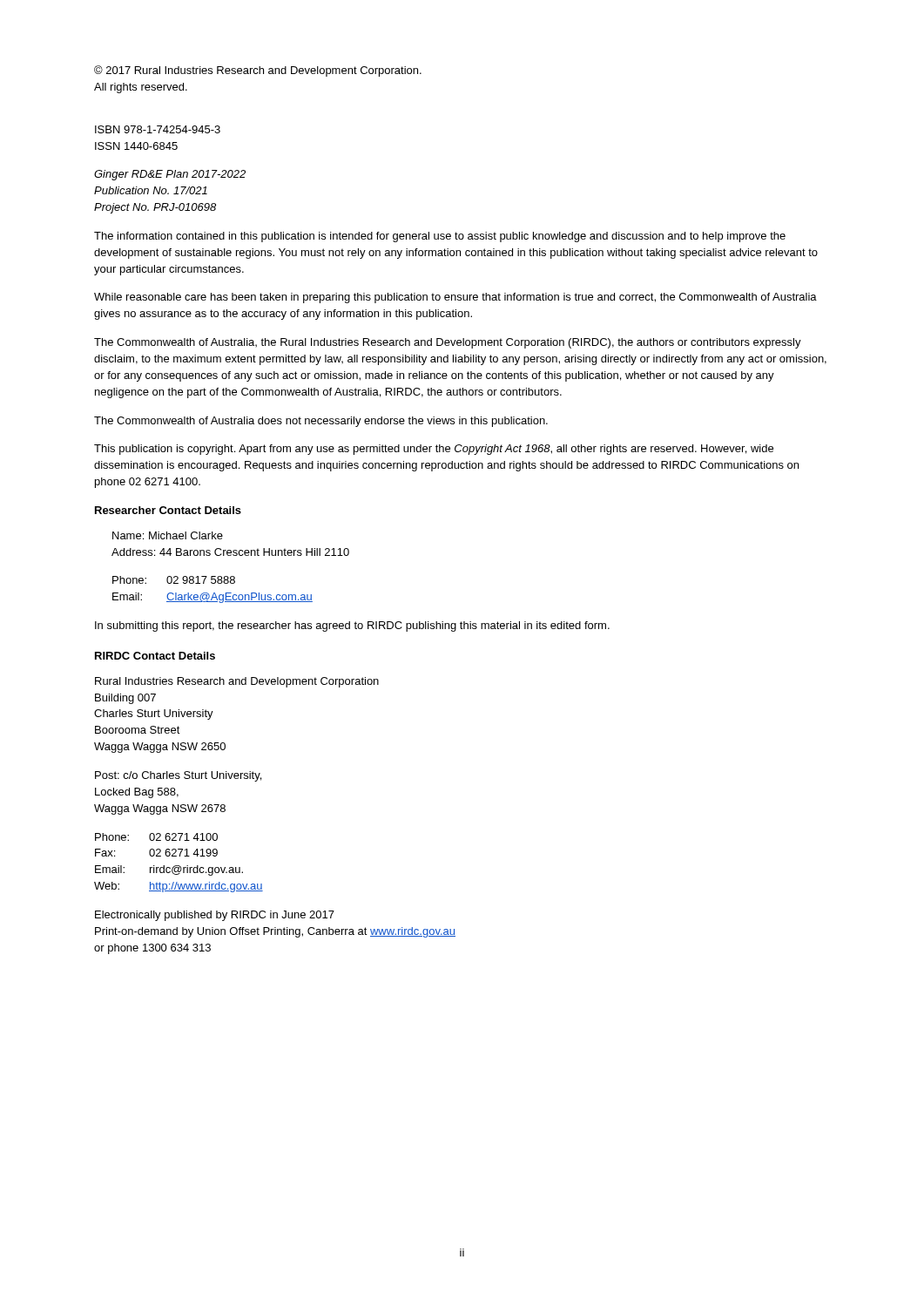The image size is (924, 1307).
Task: Where does it say "ISBN 978-1-74254-945-3 ISSN 1440-6845"?
Action: 157,137
